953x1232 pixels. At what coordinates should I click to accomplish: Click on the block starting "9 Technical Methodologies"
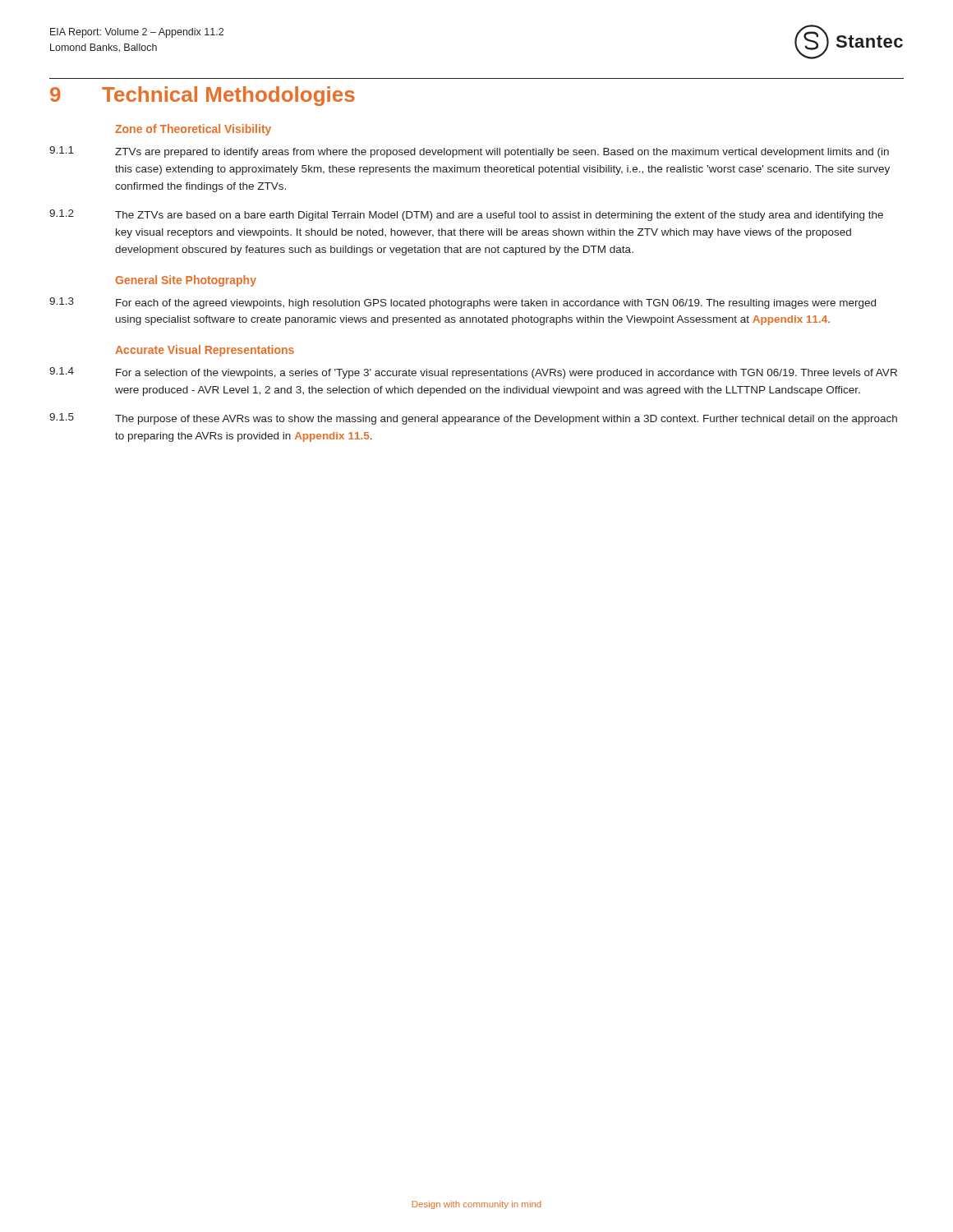click(202, 95)
